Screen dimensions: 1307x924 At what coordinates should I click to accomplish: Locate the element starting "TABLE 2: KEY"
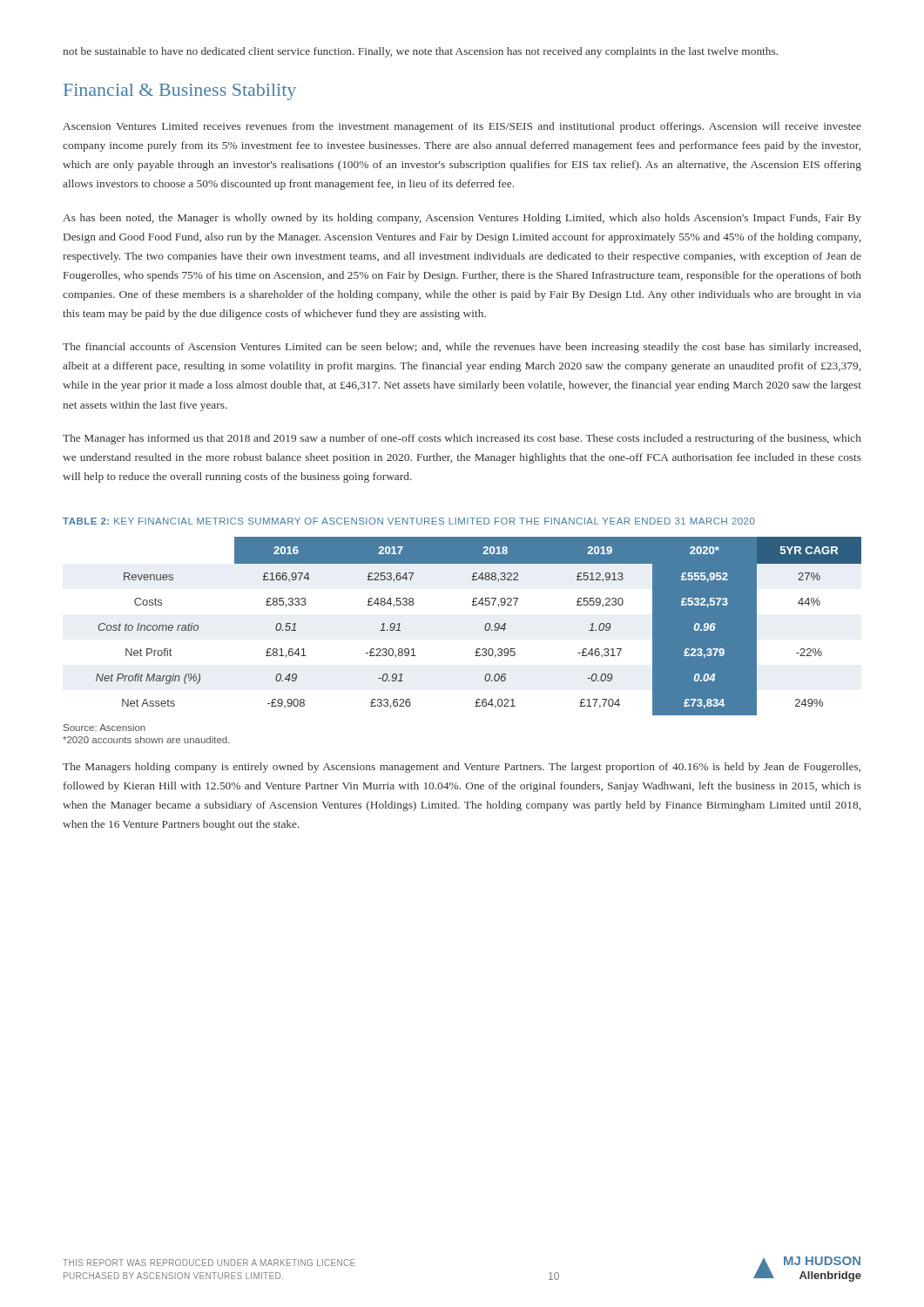click(x=409, y=521)
